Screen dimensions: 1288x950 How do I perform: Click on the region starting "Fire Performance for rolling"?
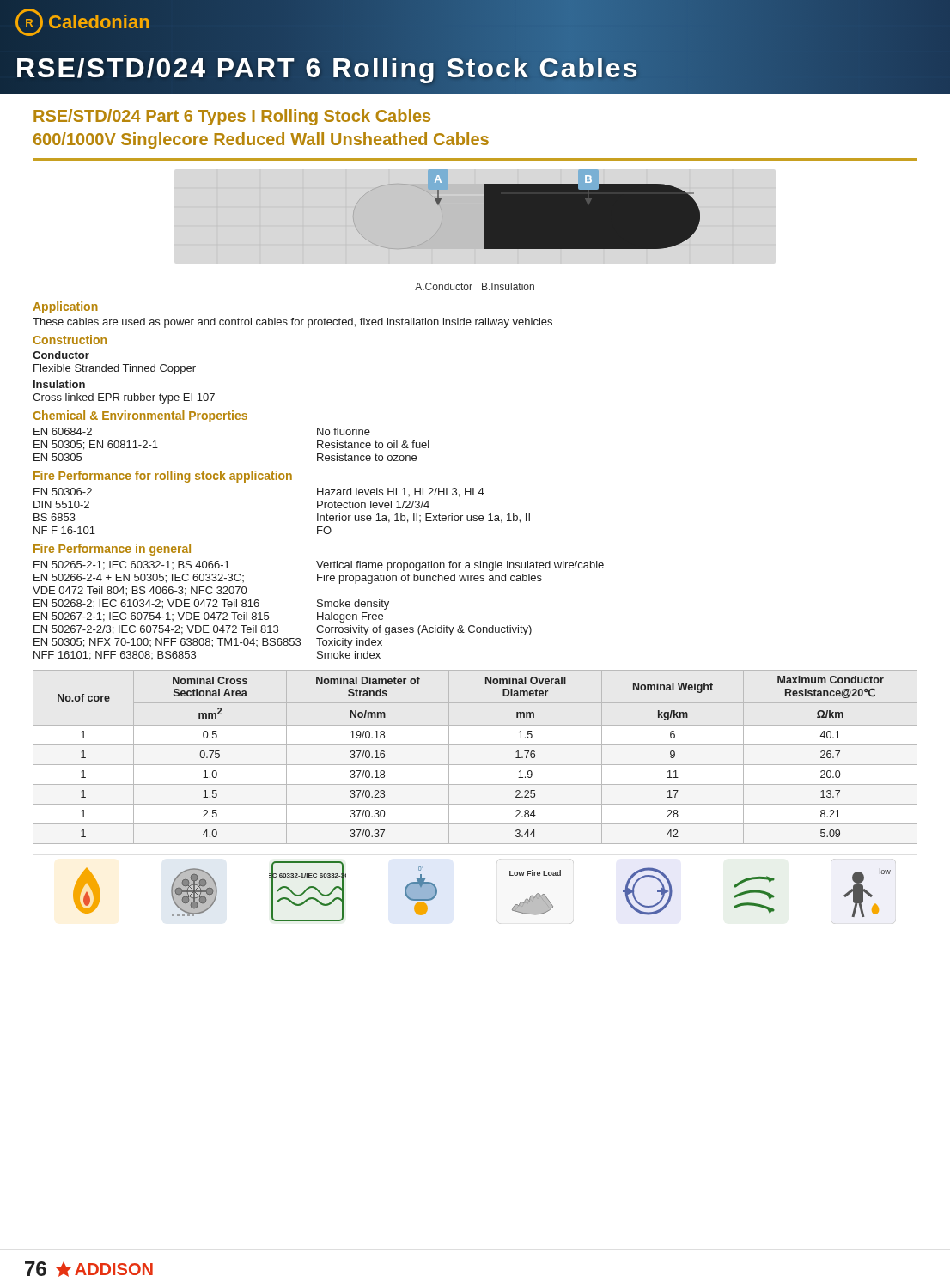pos(163,476)
